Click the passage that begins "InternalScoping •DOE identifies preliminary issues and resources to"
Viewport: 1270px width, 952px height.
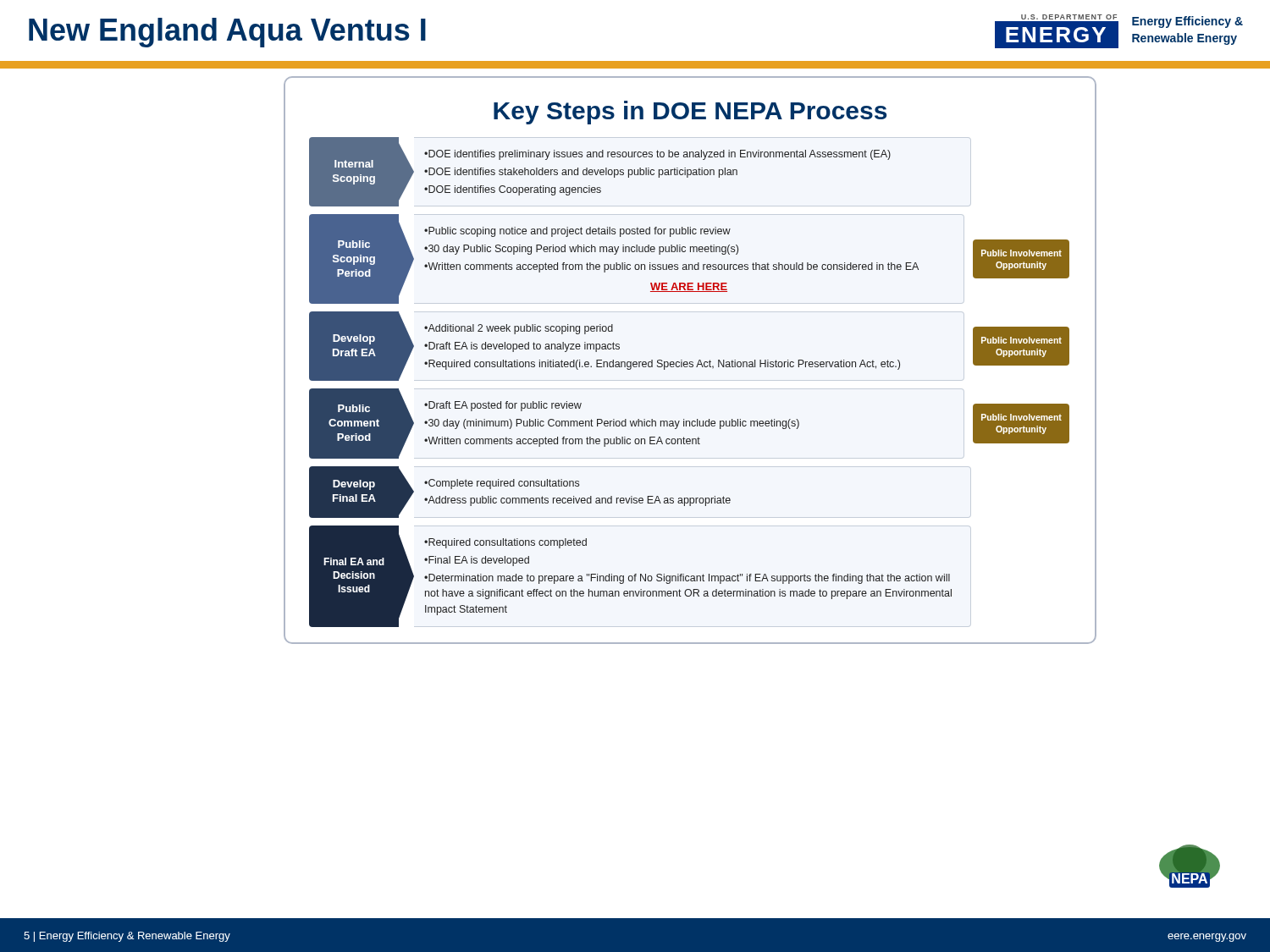point(690,172)
